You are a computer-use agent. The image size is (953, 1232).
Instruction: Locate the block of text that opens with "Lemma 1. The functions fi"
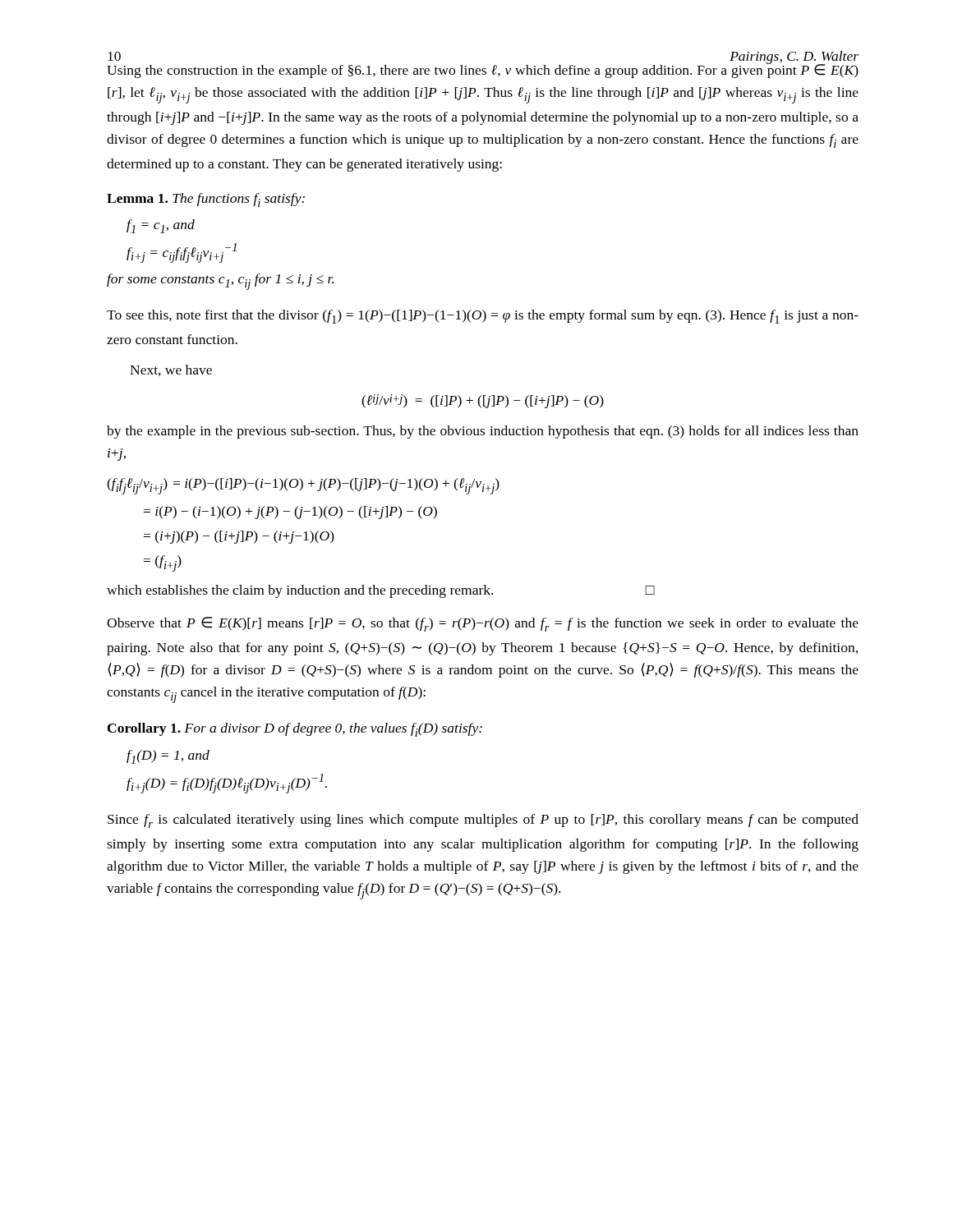[206, 200]
